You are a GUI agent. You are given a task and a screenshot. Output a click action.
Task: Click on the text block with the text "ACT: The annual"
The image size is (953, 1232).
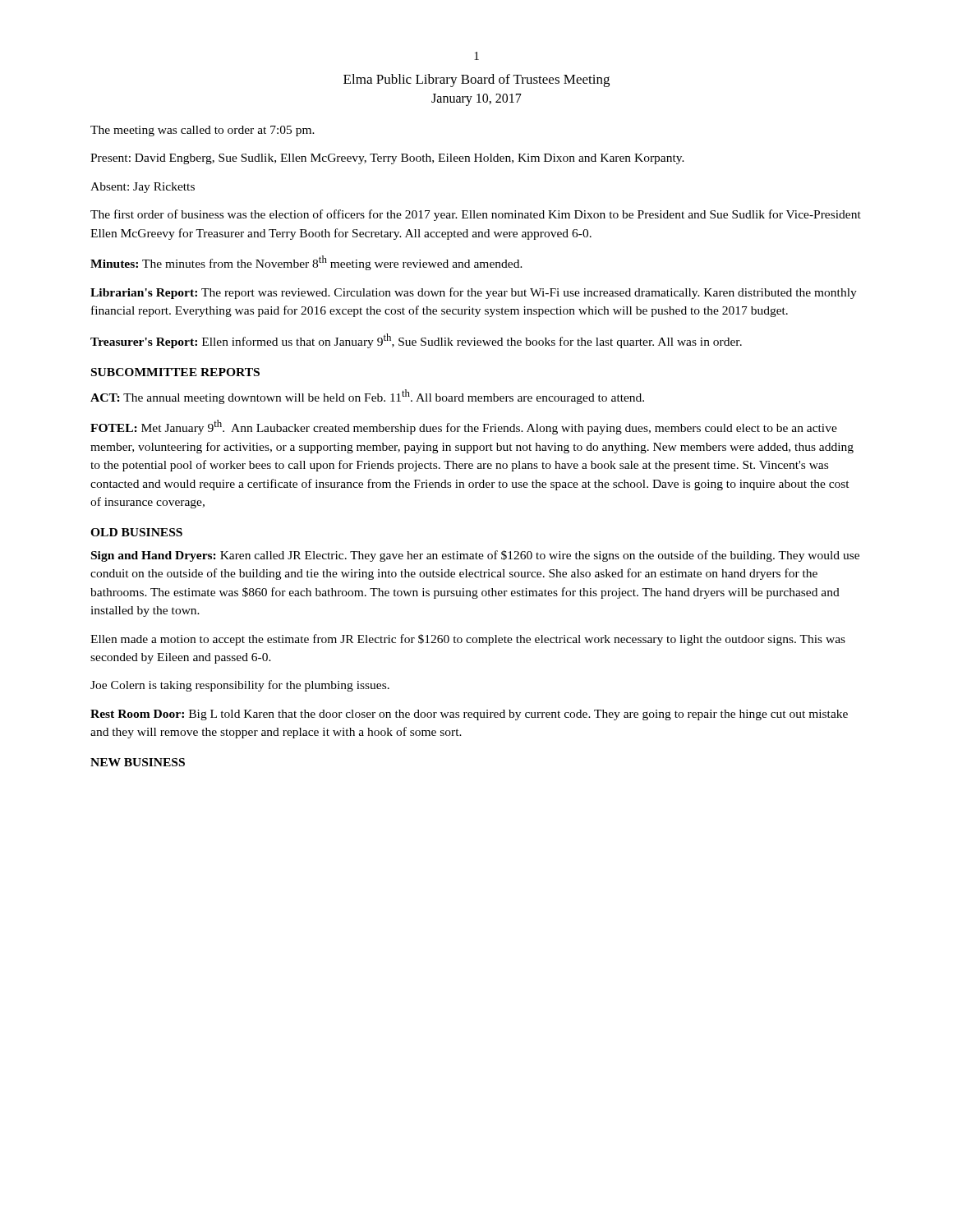pyautogui.click(x=368, y=395)
